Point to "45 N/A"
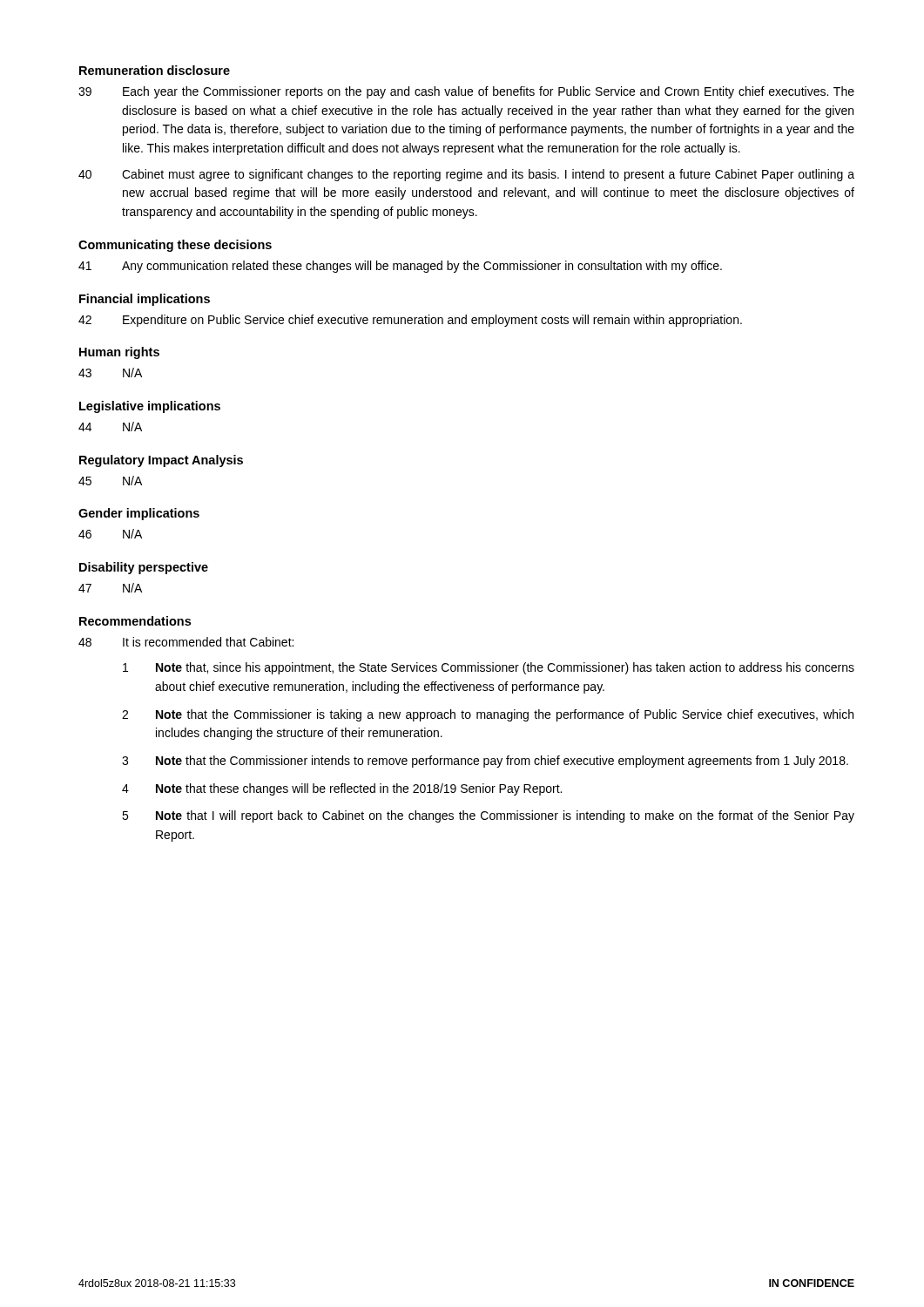924x1307 pixels. point(136,481)
